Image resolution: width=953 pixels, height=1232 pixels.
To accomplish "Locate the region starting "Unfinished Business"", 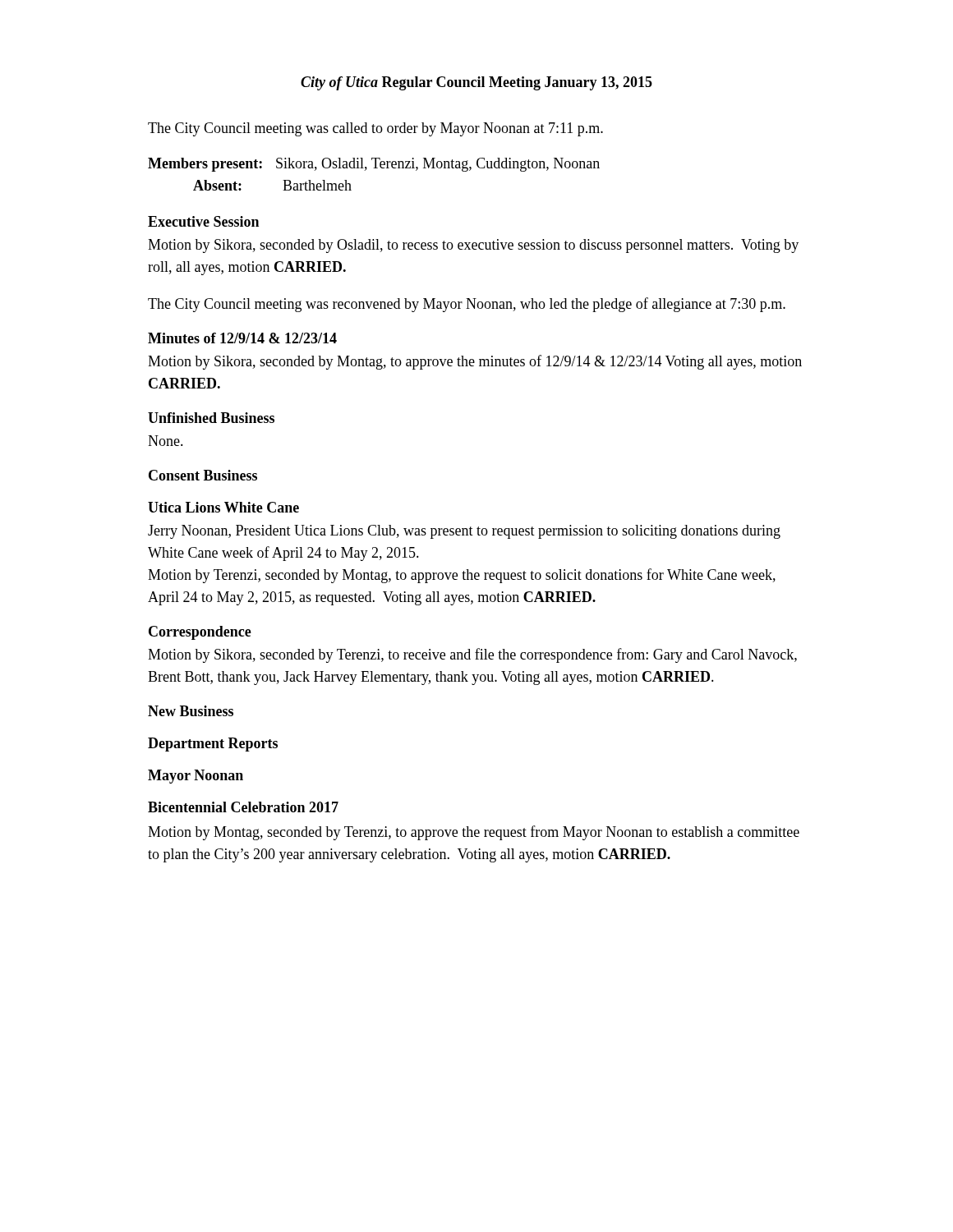I will tap(211, 418).
